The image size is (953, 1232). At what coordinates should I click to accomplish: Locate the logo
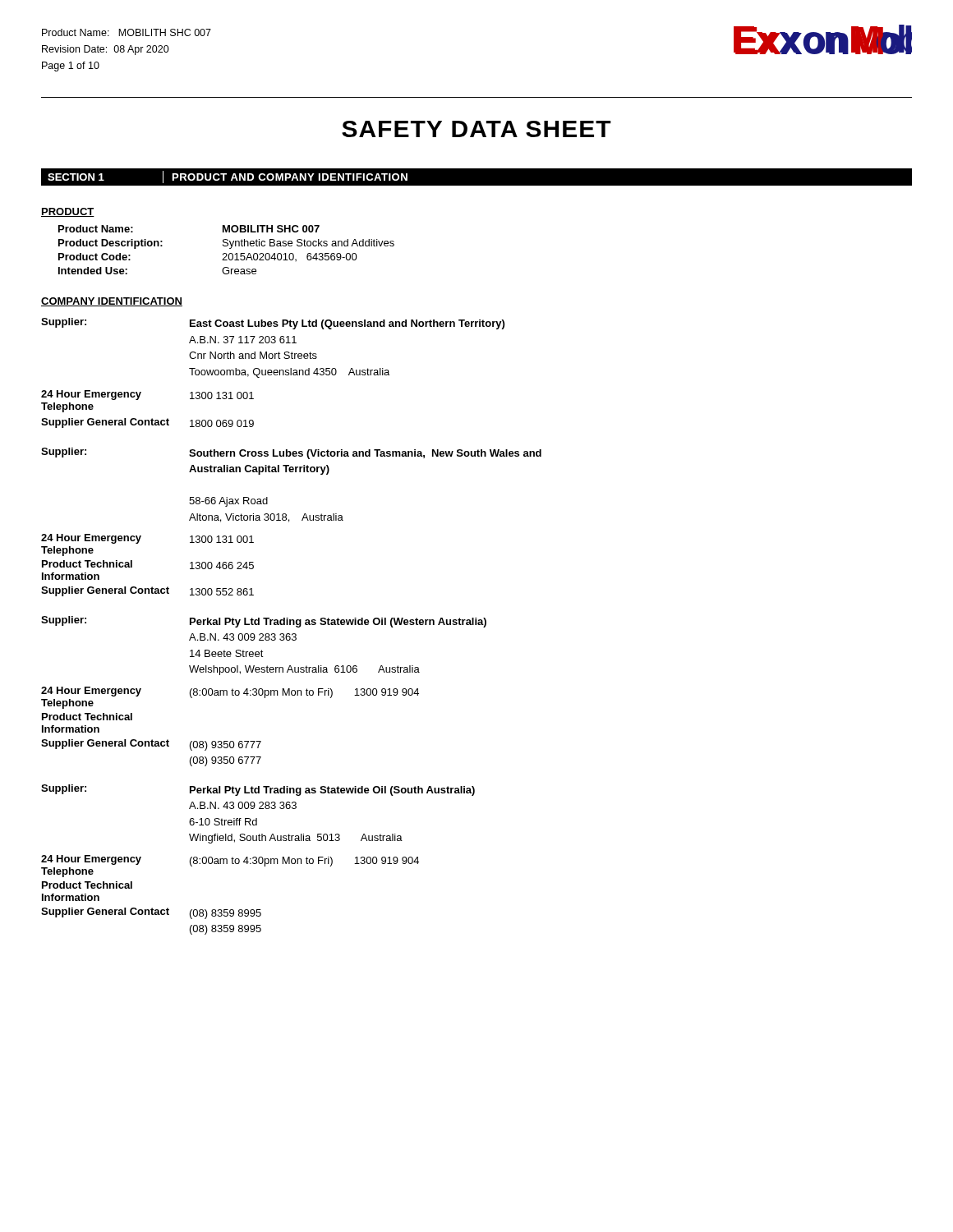tap(822, 40)
